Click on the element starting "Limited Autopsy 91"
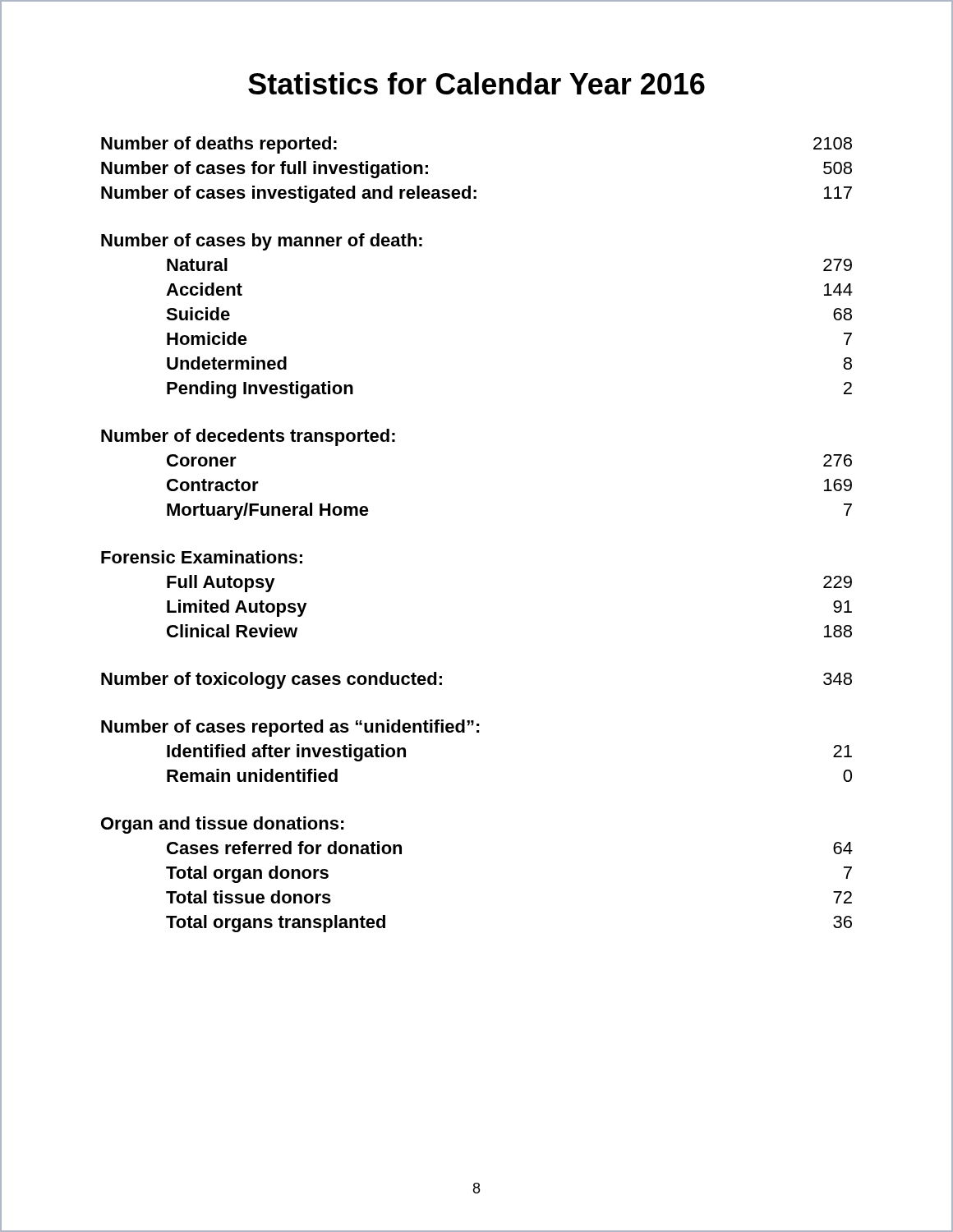Image resolution: width=953 pixels, height=1232 pixels. [x=241, y=608]
